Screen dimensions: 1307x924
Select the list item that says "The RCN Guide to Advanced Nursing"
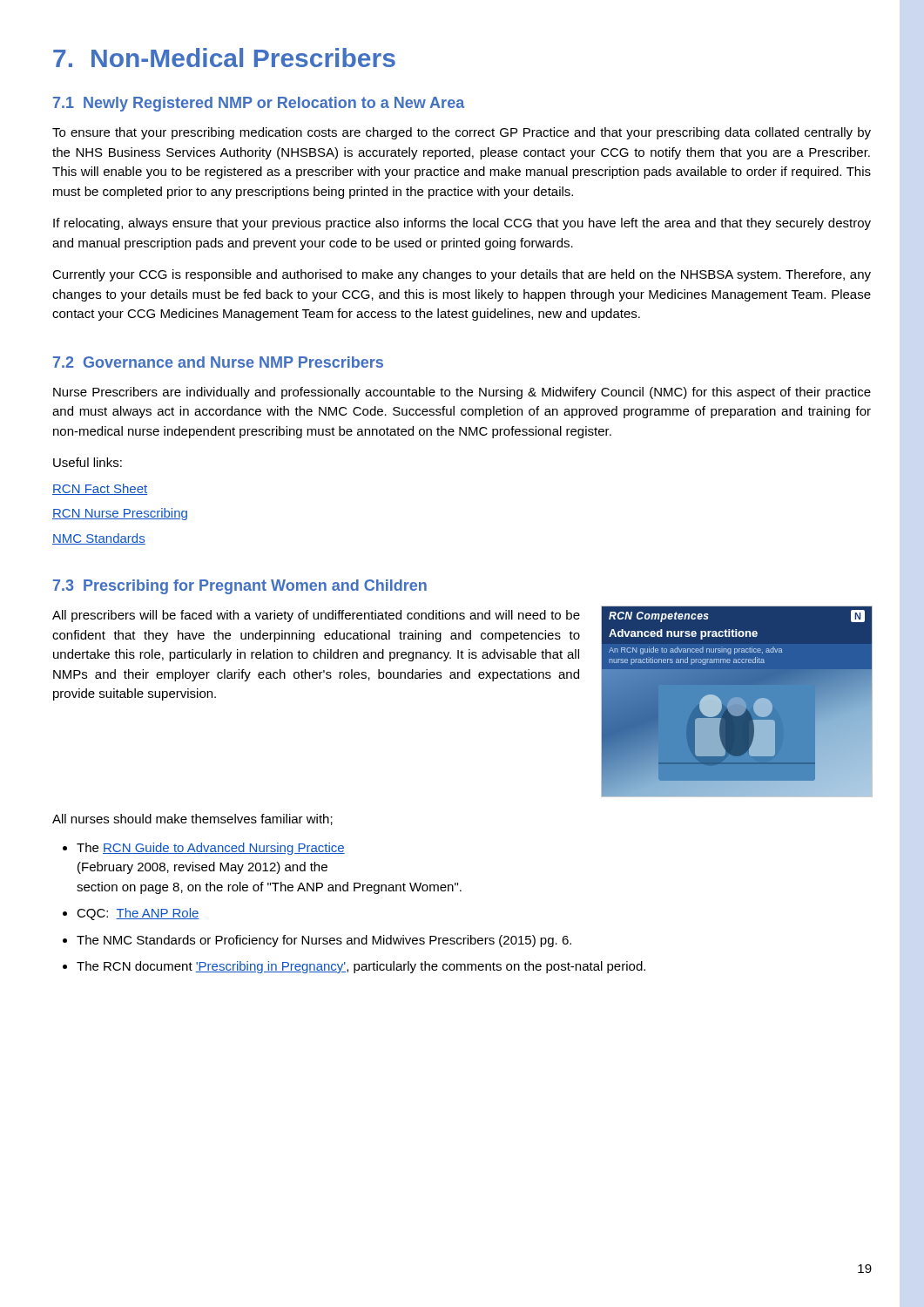click(269, 867)
